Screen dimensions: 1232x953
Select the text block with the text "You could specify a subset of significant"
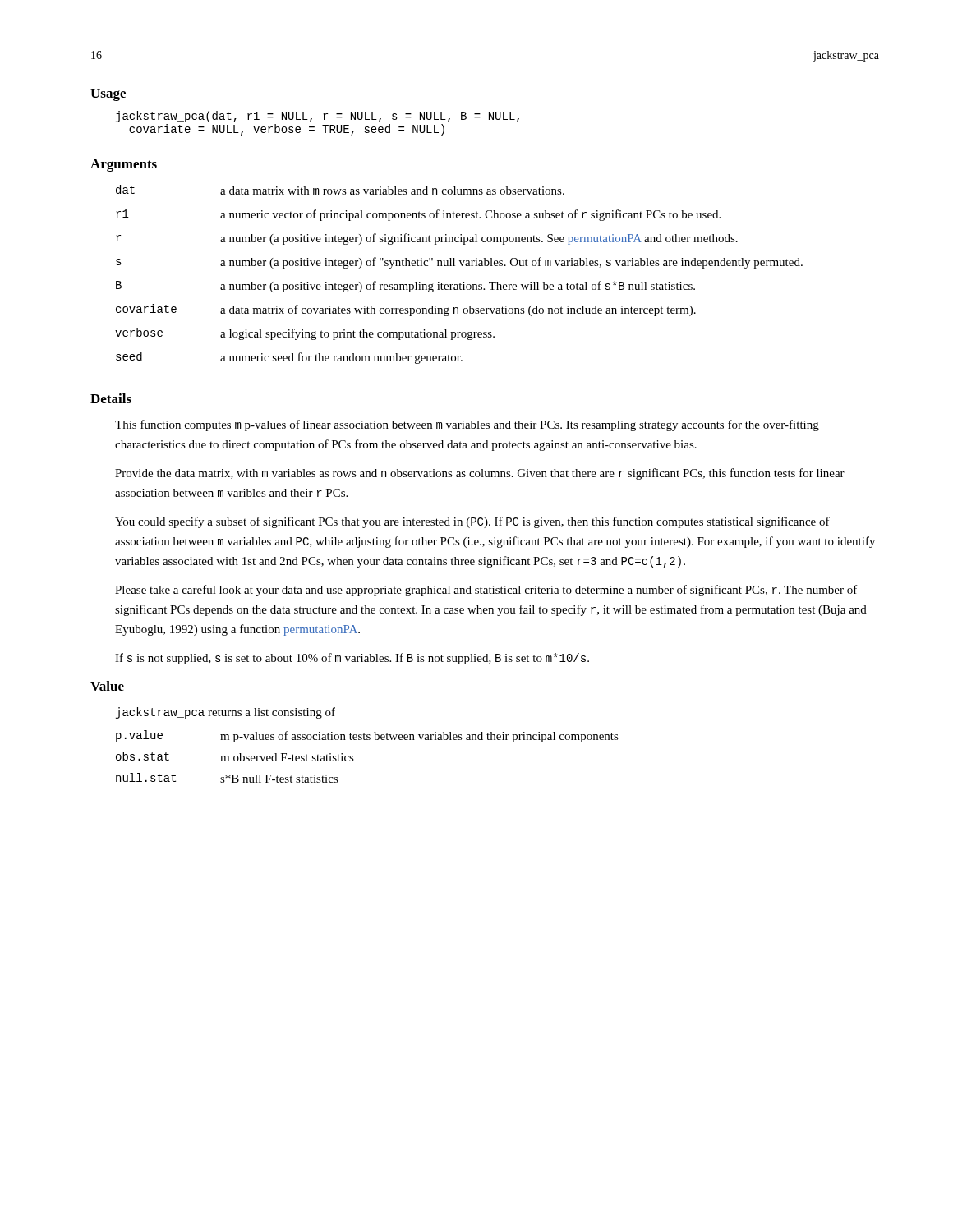coord(495,542)
